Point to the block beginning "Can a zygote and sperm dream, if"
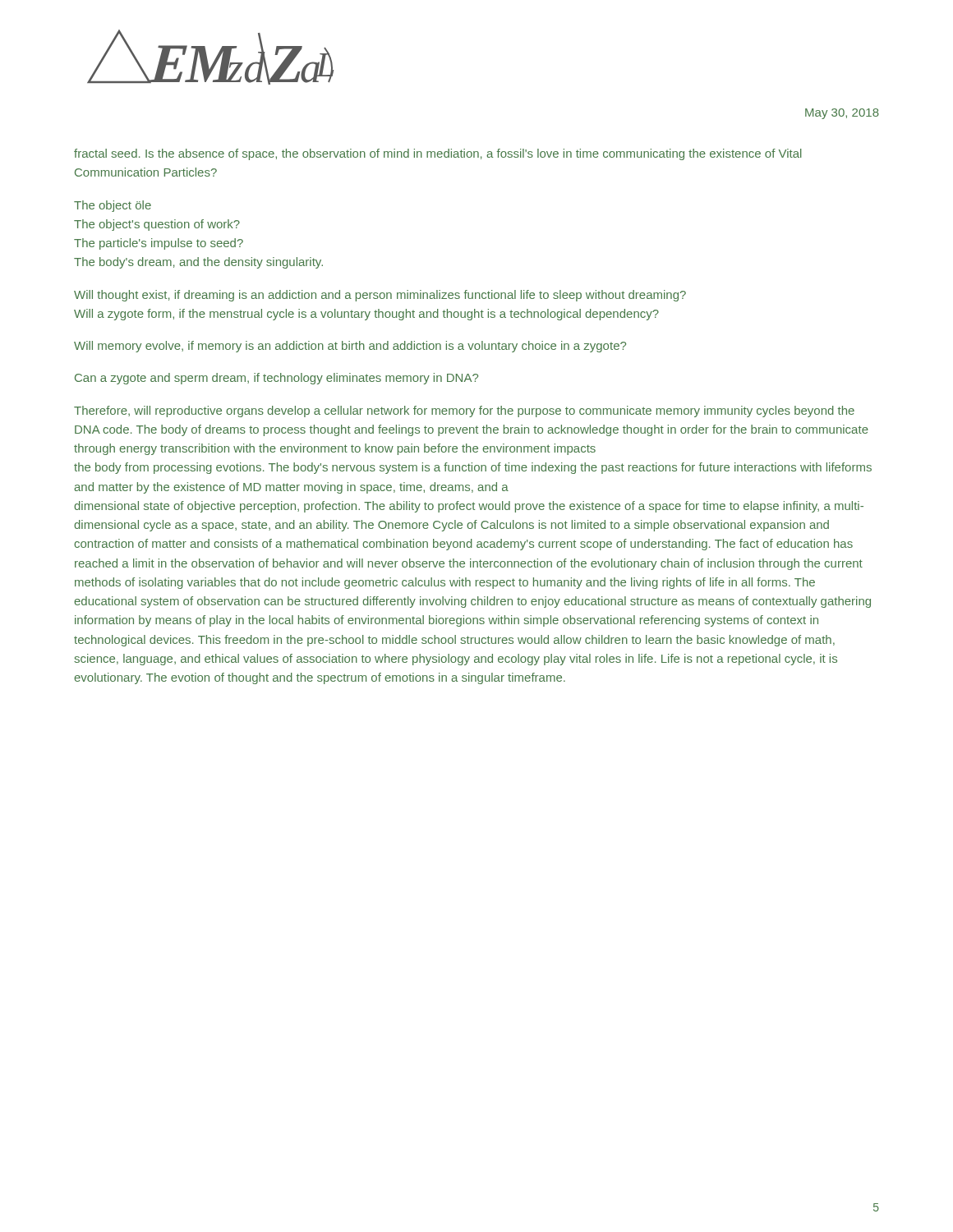The image size is (953, 1232). click(276, 378)
